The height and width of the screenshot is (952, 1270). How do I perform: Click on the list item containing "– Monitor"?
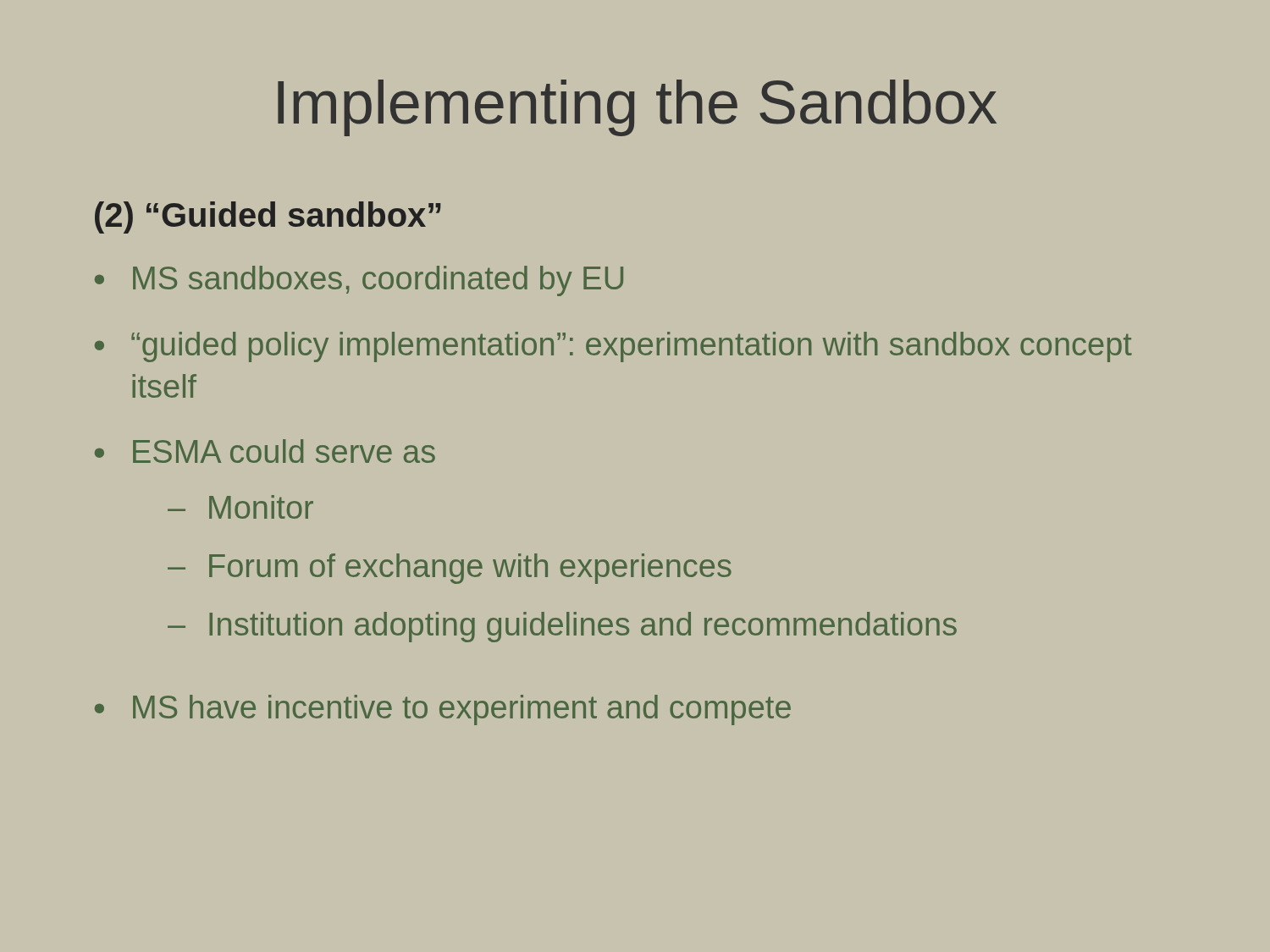tap(241, 508)
